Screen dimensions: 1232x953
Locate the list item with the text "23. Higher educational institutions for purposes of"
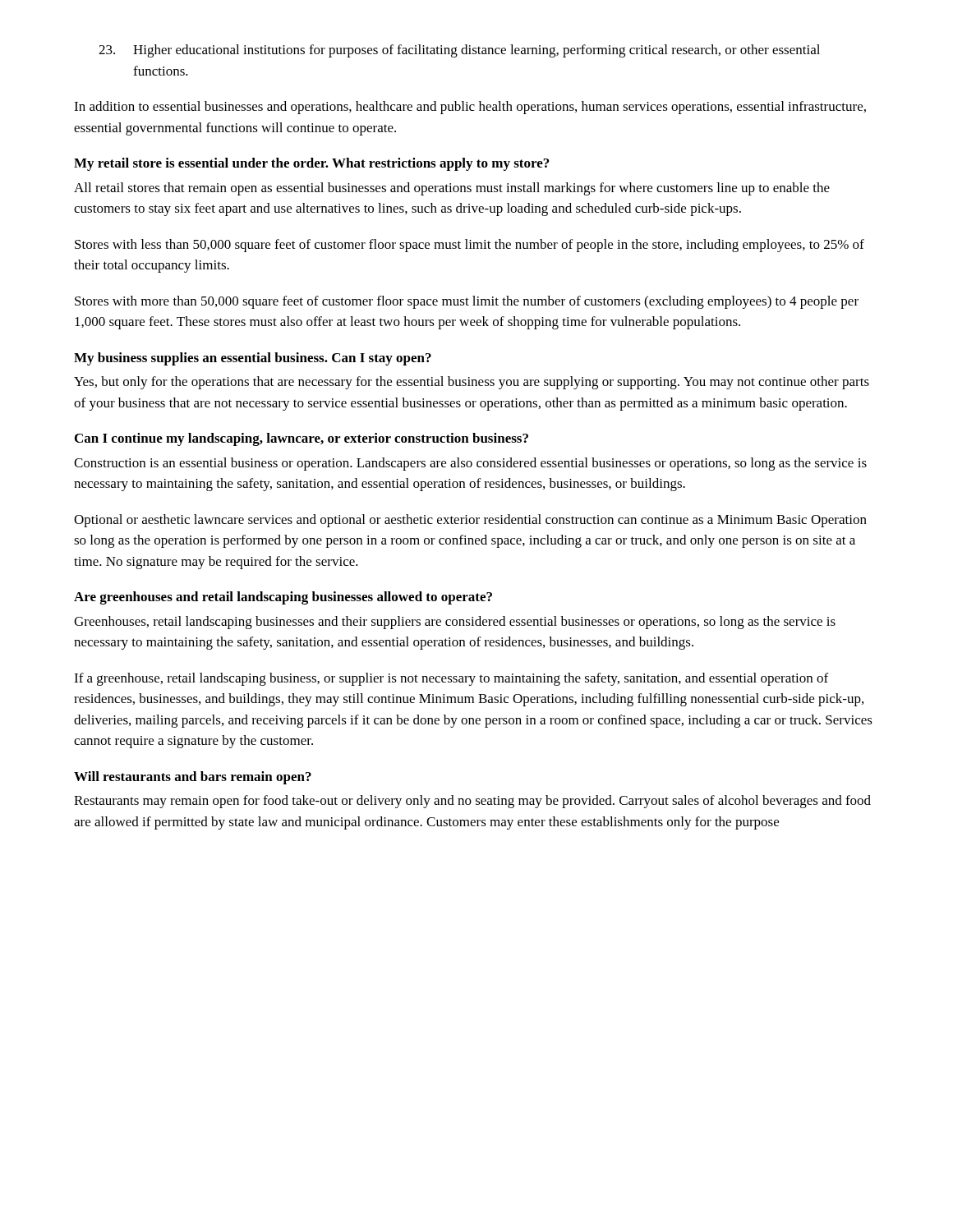click(489, 60)
